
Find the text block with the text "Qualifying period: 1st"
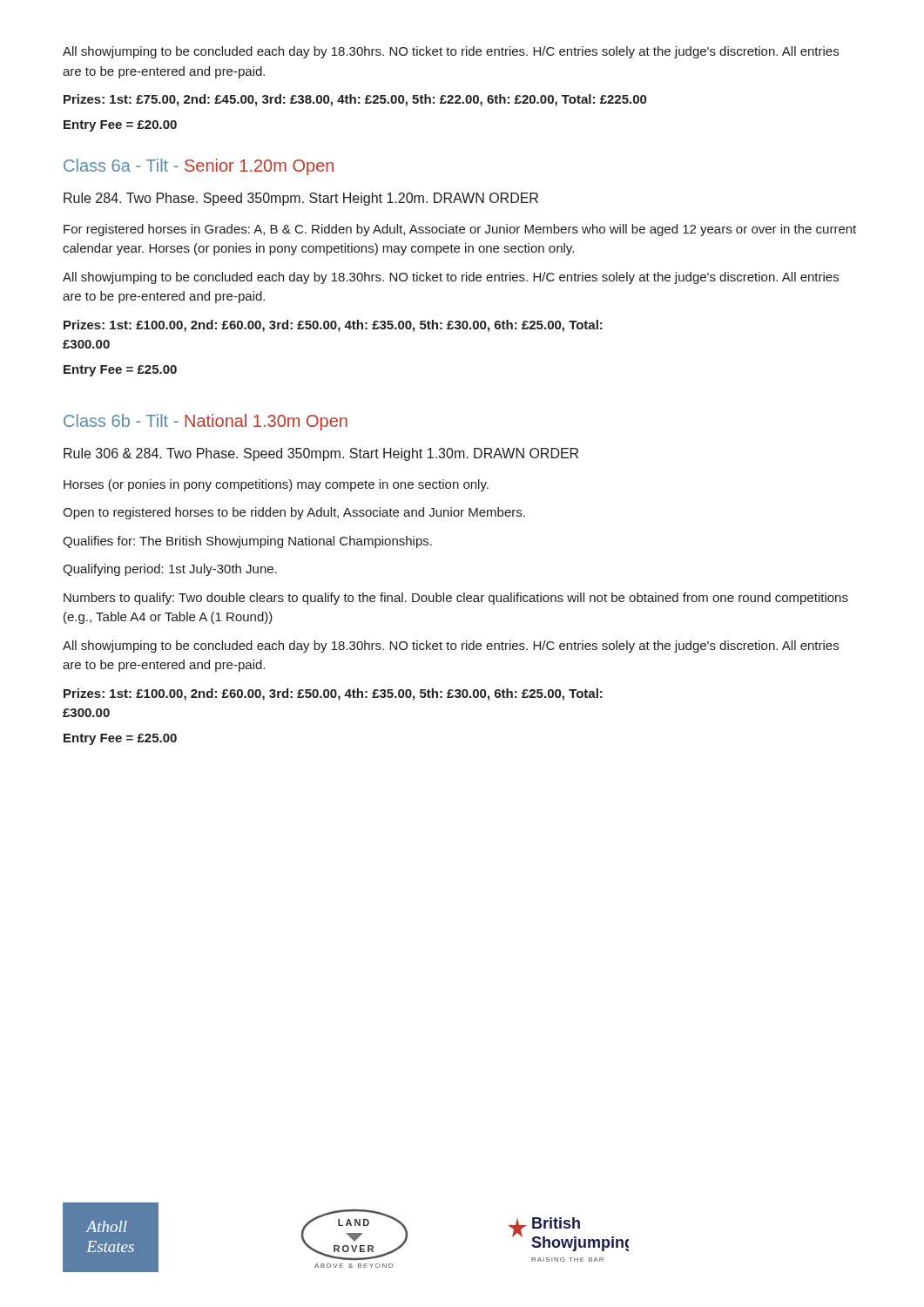(x=170, y=569)
